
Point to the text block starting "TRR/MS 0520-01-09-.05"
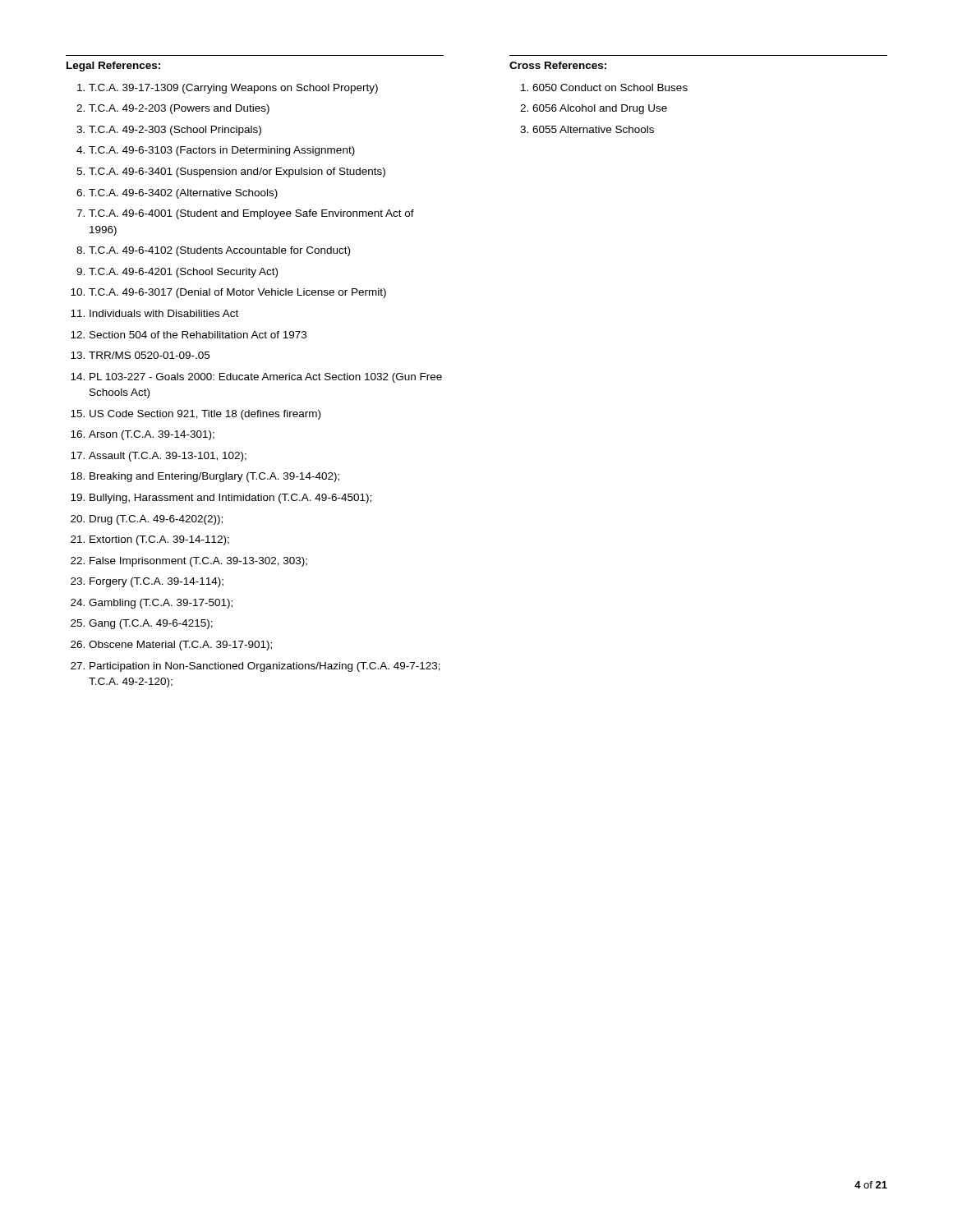(149, 355)
